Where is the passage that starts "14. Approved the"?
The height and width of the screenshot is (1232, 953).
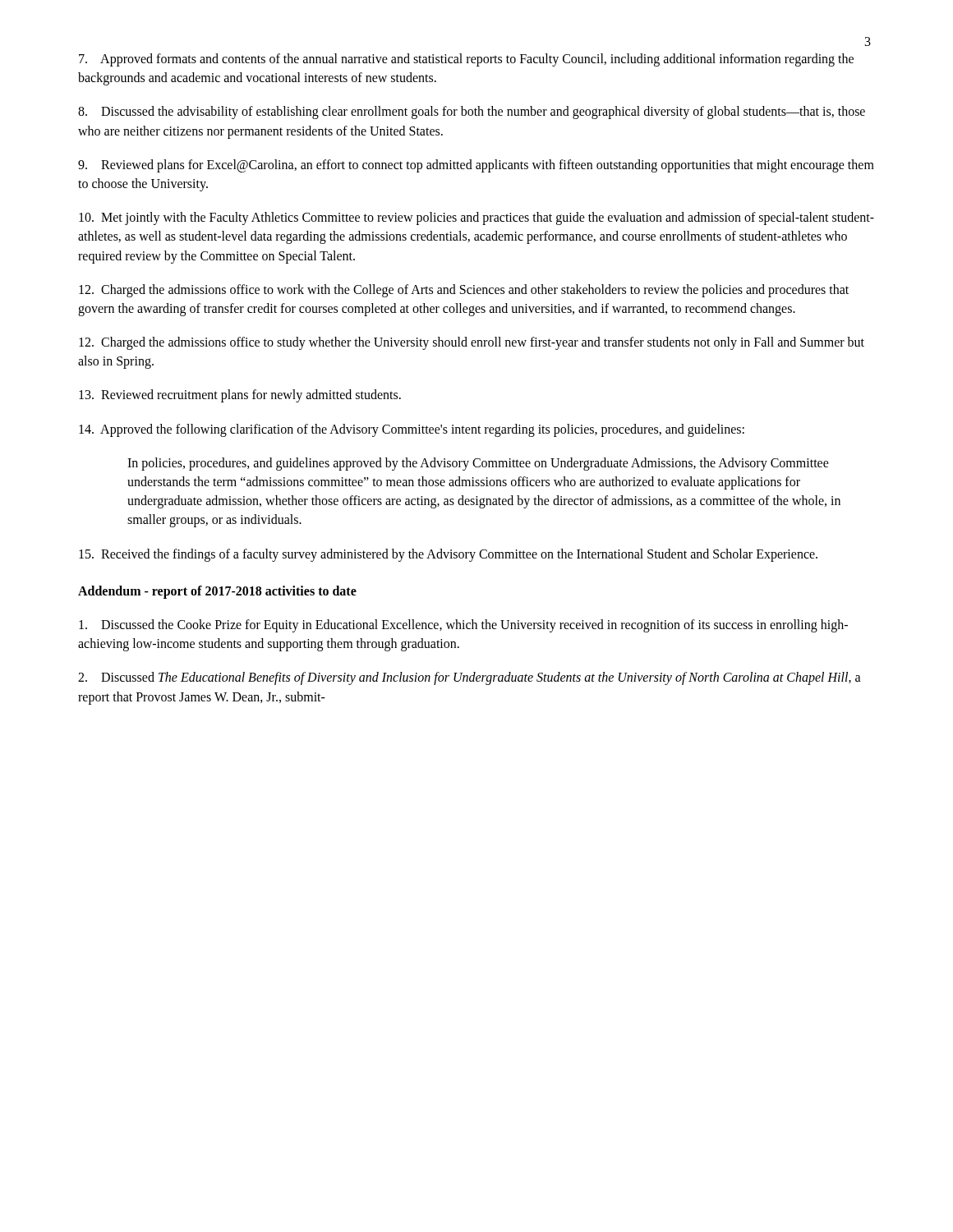(x=412, y=429)
